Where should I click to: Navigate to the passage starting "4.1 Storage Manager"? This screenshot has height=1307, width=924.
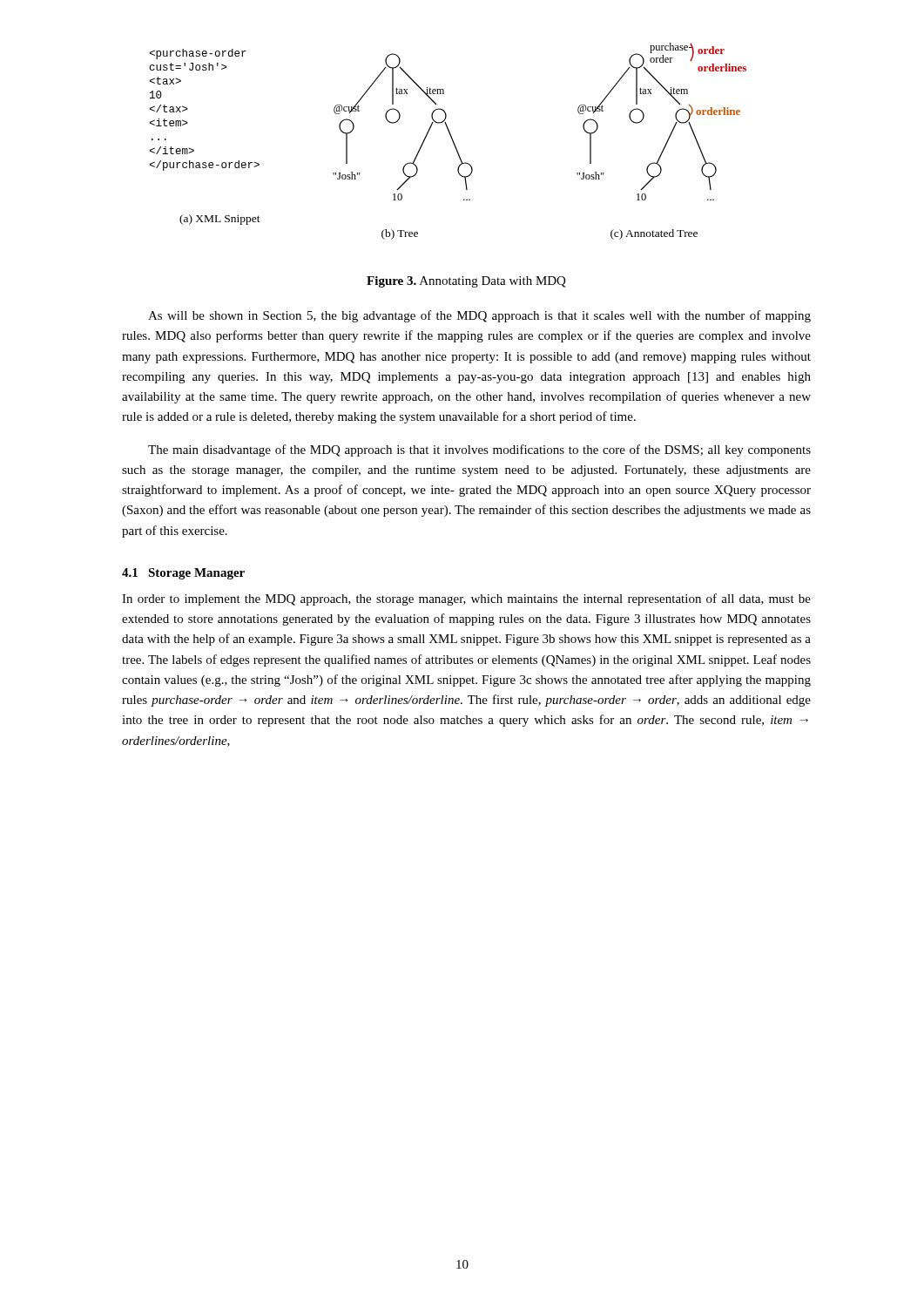coord(183,572)
